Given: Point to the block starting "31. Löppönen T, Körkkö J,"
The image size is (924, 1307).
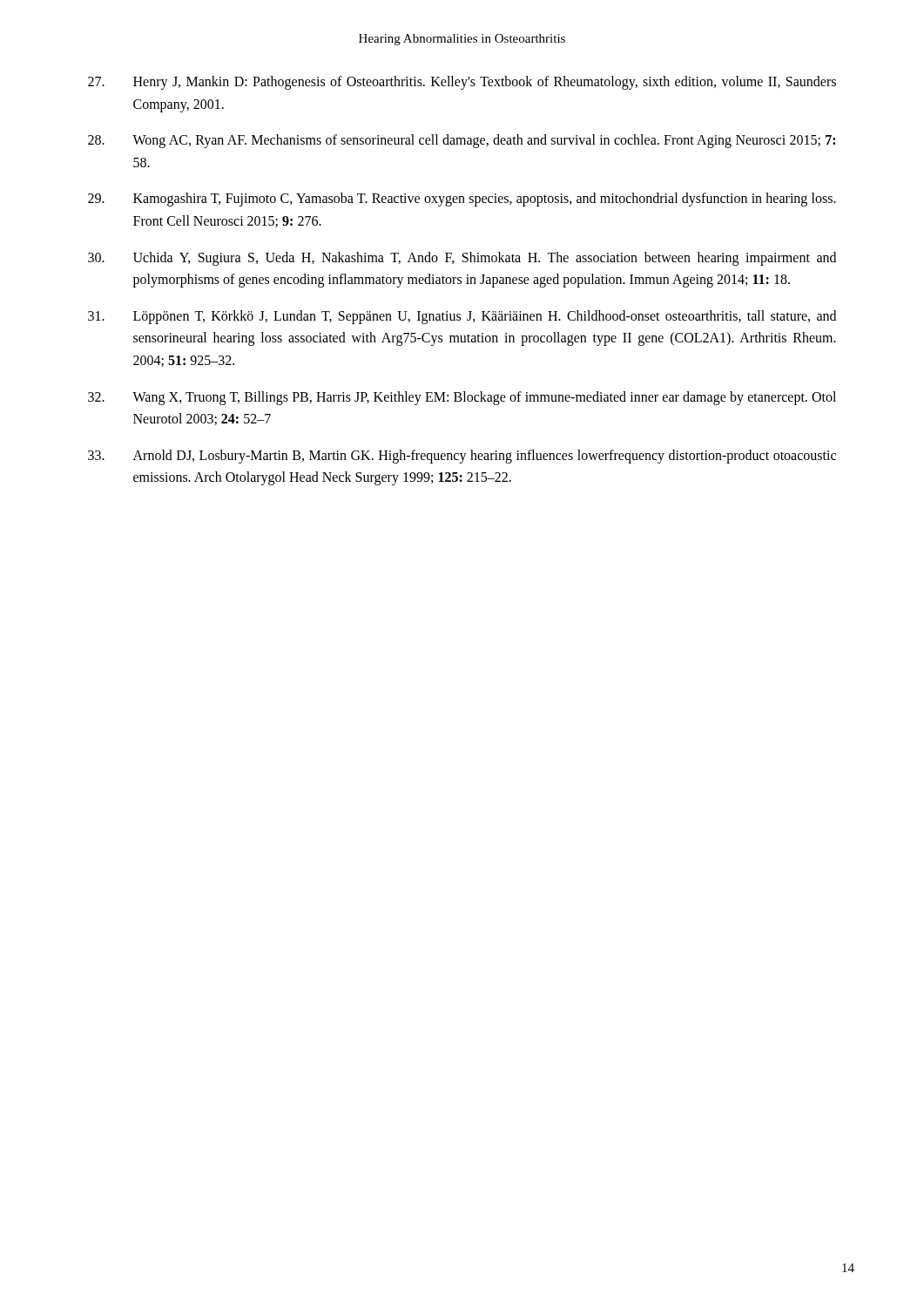Looking at the screenshot, I should (x=462, y=338).
